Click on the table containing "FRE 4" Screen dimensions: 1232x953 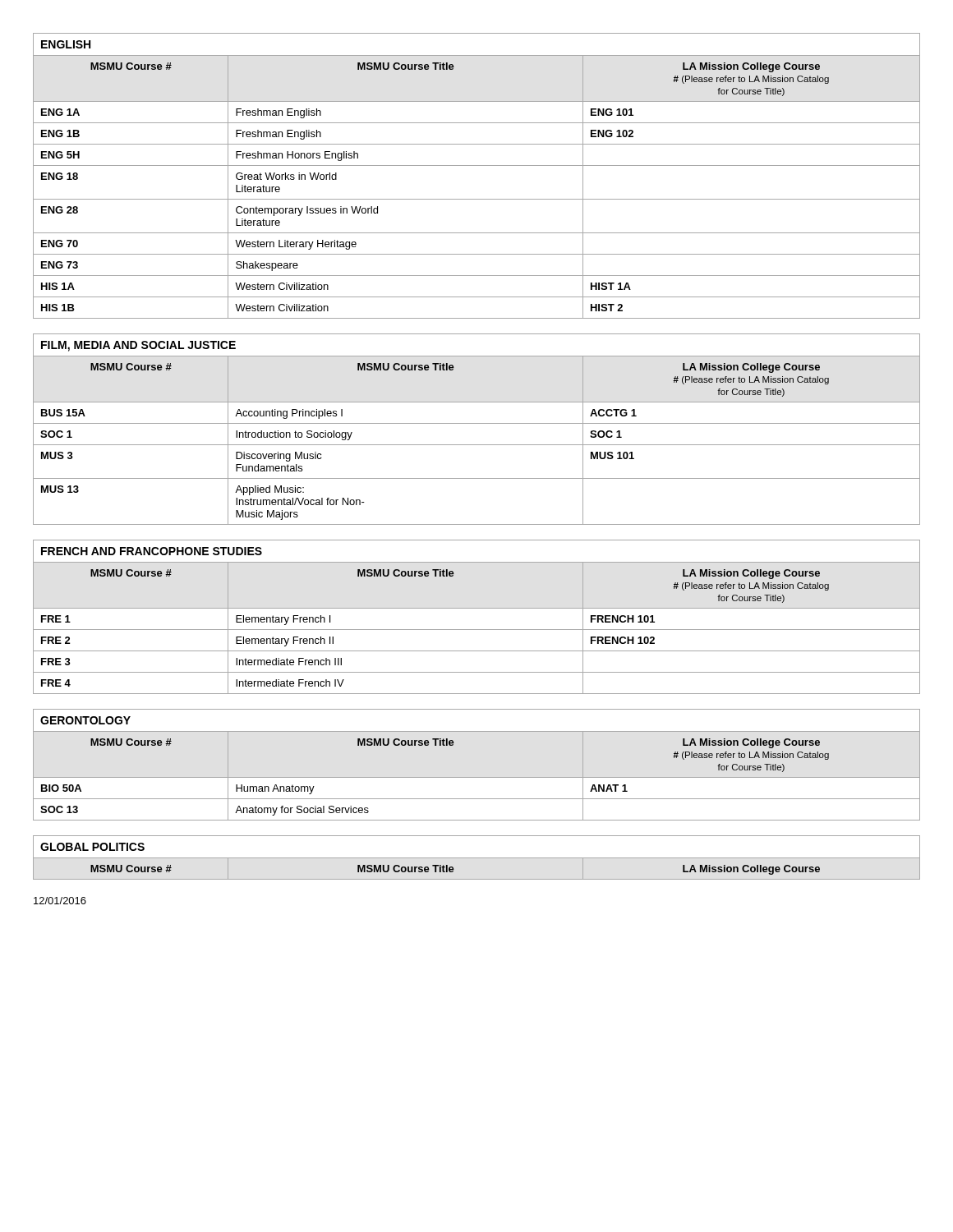pos(476,617)
